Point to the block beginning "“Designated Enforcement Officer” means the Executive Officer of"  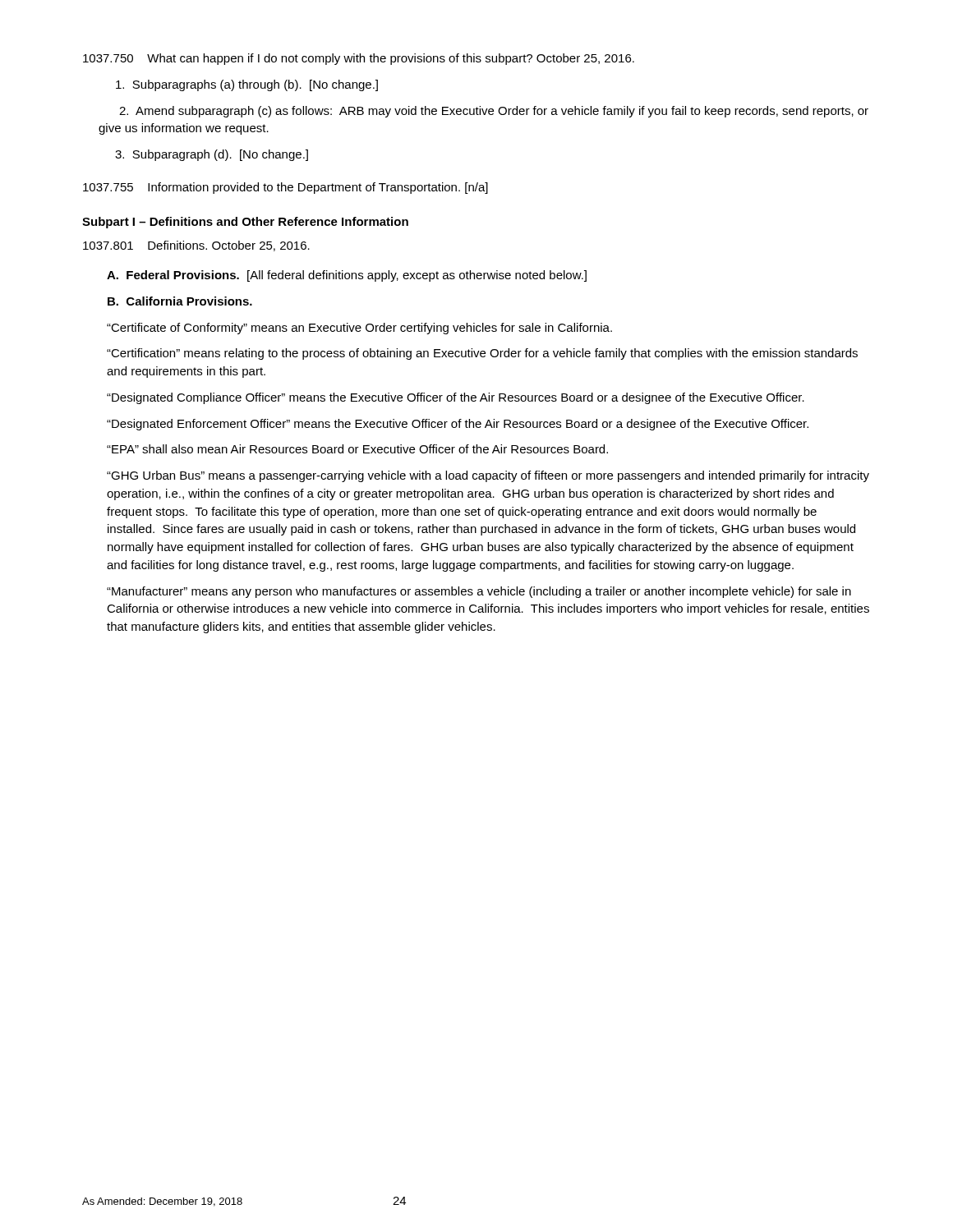point(458,423)
